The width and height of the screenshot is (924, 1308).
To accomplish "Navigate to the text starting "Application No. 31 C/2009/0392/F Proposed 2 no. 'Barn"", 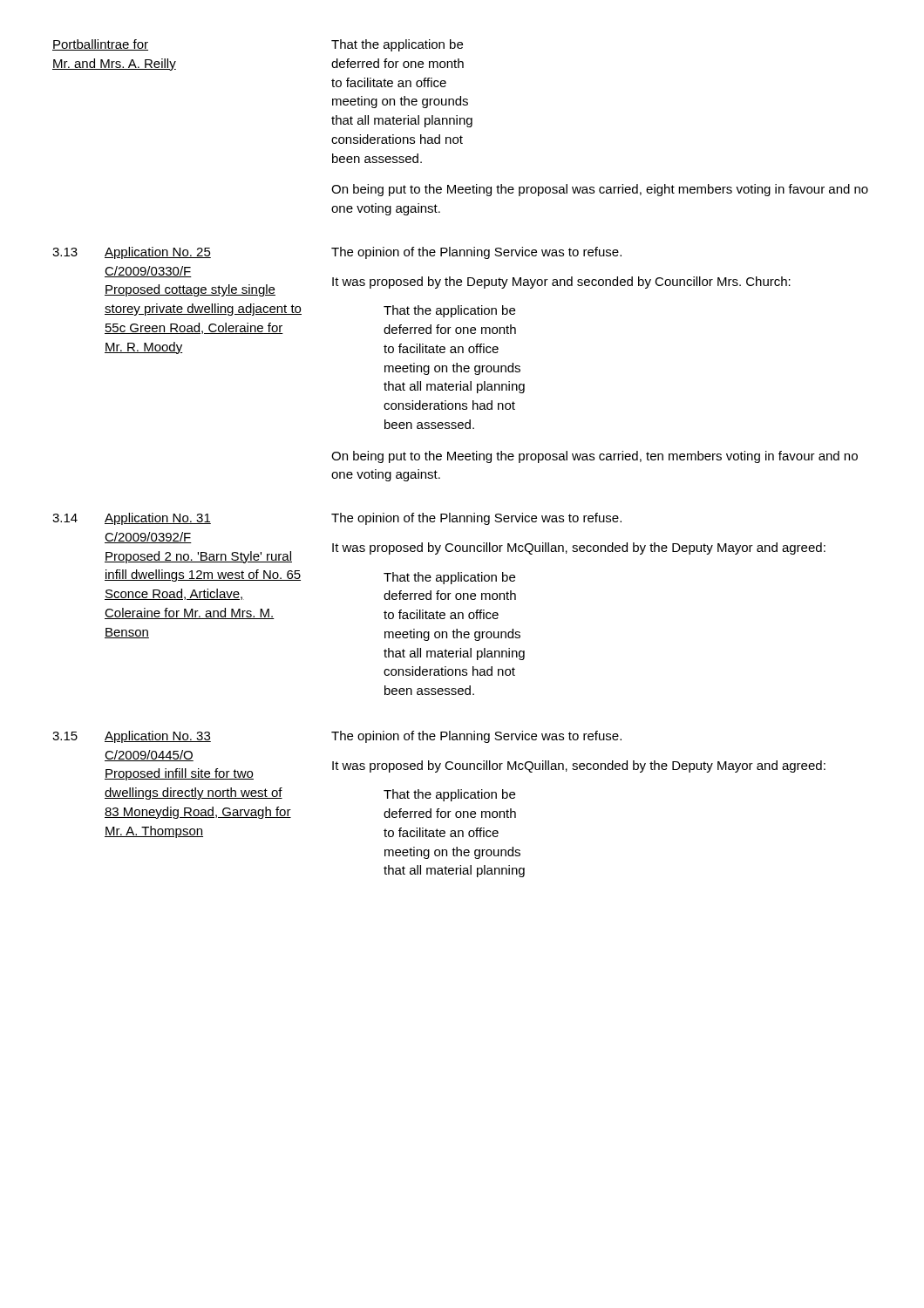I will [x=203, y=574].
